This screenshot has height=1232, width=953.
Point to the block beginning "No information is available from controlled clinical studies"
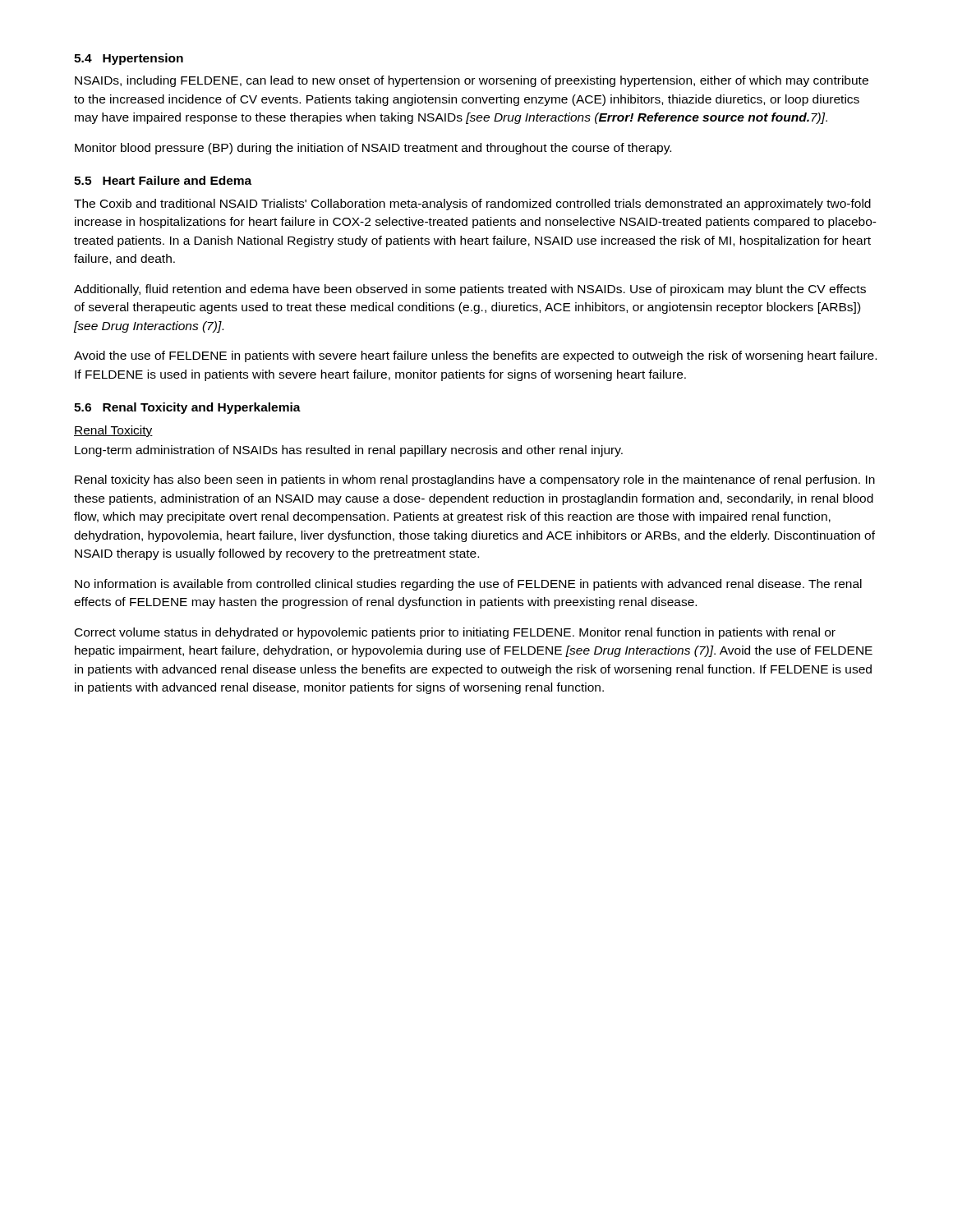[x=468, y=593]
